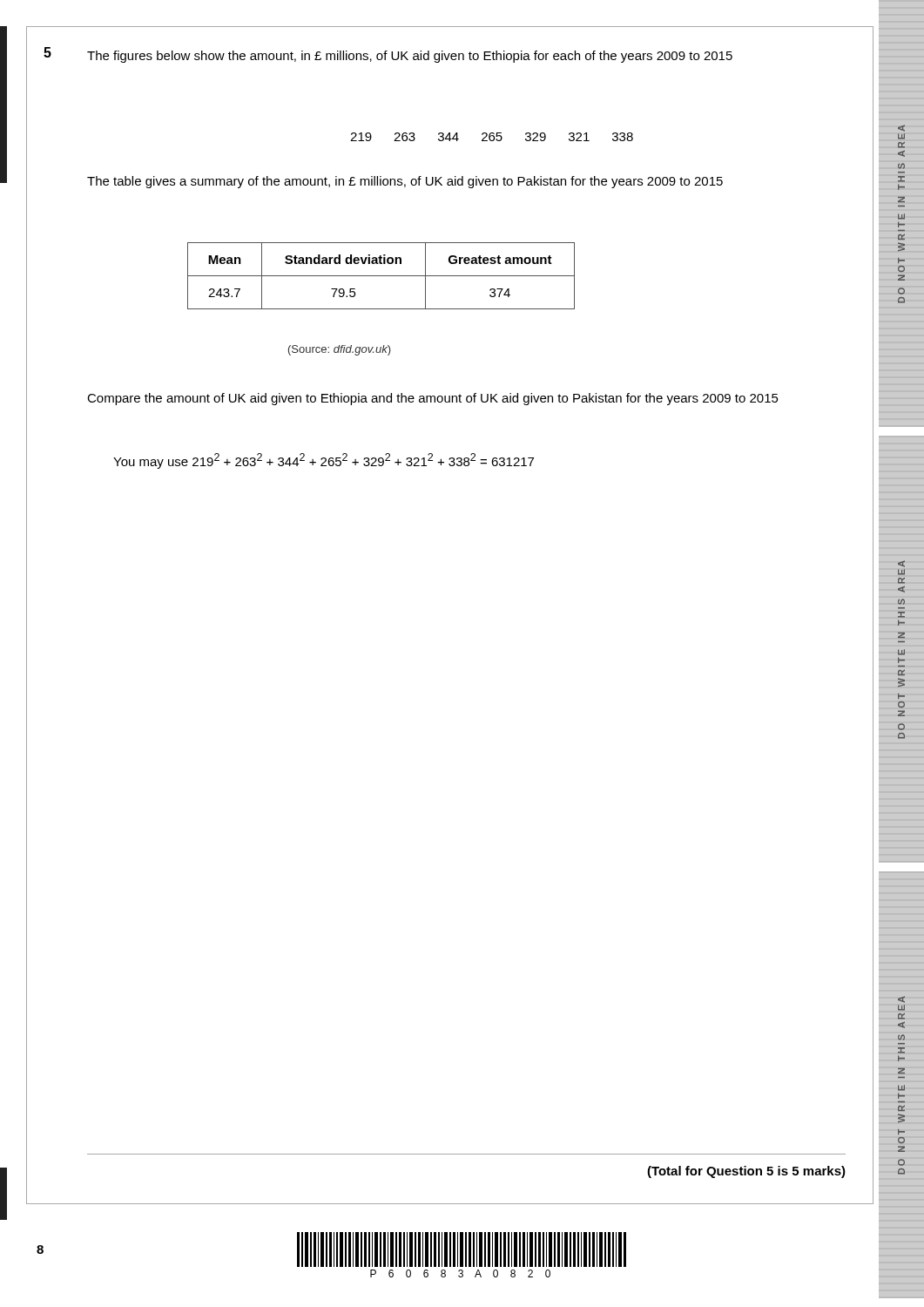This screenshot has width=924, height=1307.
Task: Select the caption that reads "(Source: dfid.gov.uk)"
Action: (x=339, y=349)
